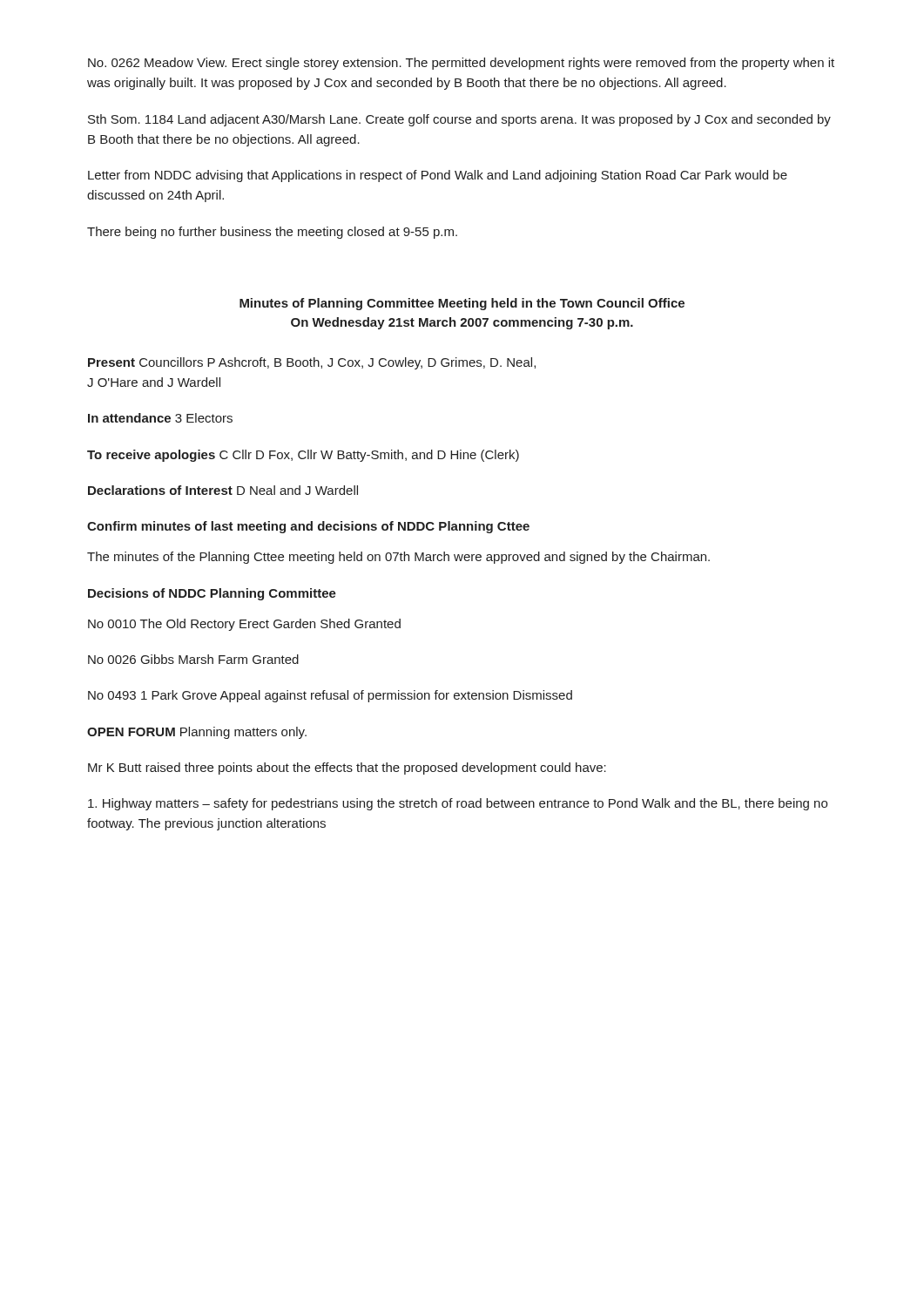Click the passage that begins "Sth Som. 1184 Land adjacent A30/Marsh Lane."
924x1307 pixels.
tap(459, 129)
